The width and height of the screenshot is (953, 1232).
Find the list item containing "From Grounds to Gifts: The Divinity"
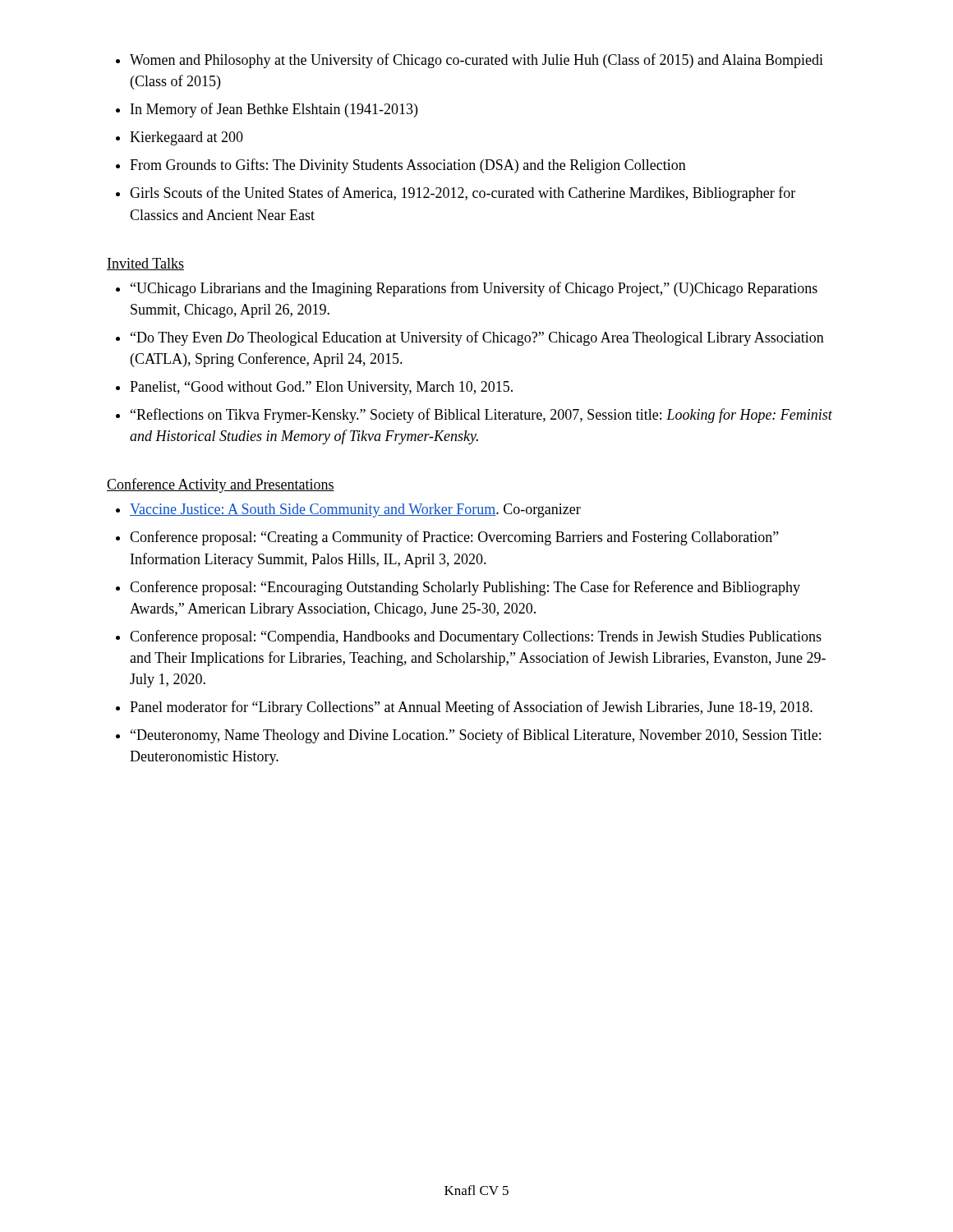[488, 165]
